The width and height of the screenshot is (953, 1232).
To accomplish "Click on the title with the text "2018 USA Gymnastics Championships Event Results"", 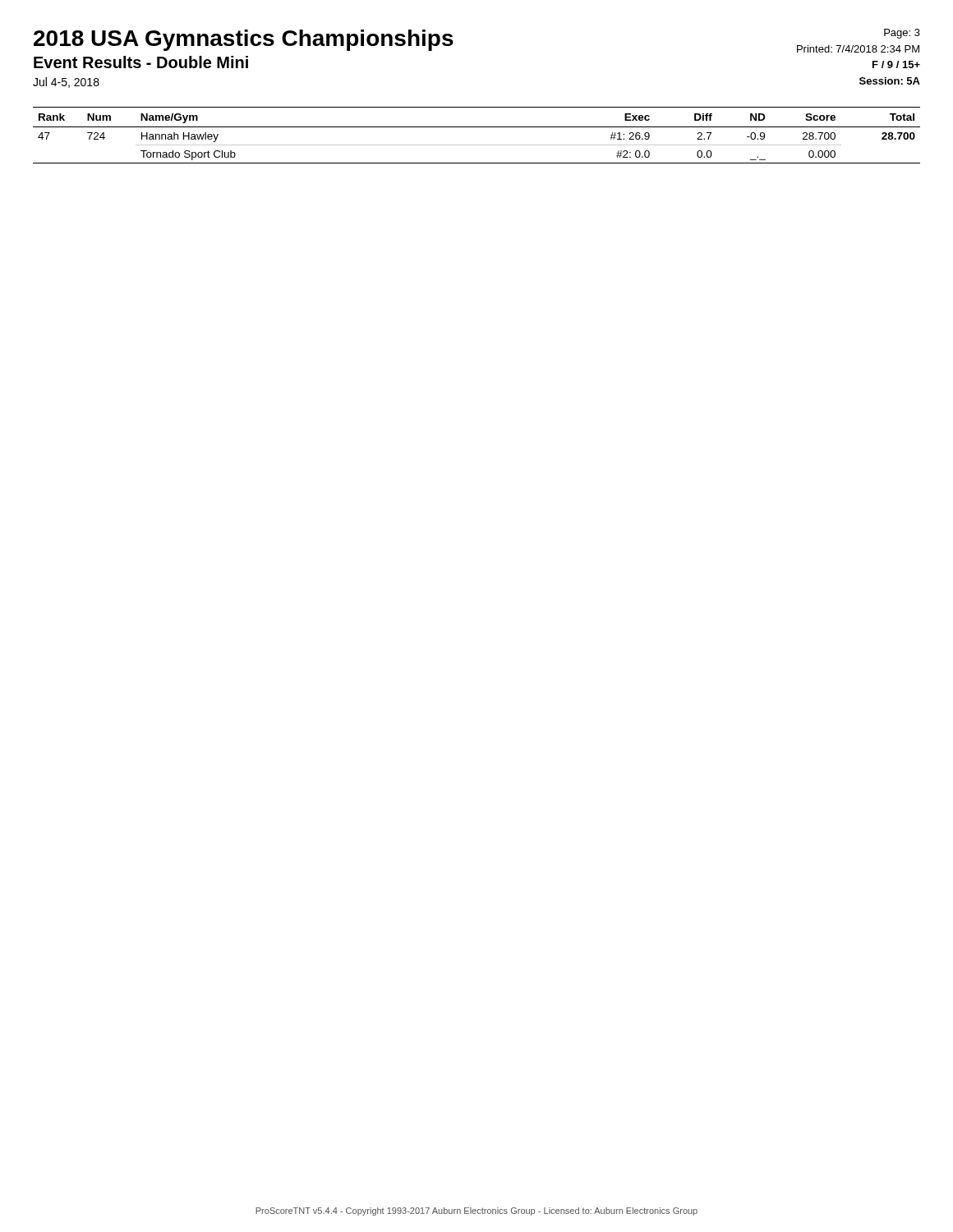I will click(243, 56).
